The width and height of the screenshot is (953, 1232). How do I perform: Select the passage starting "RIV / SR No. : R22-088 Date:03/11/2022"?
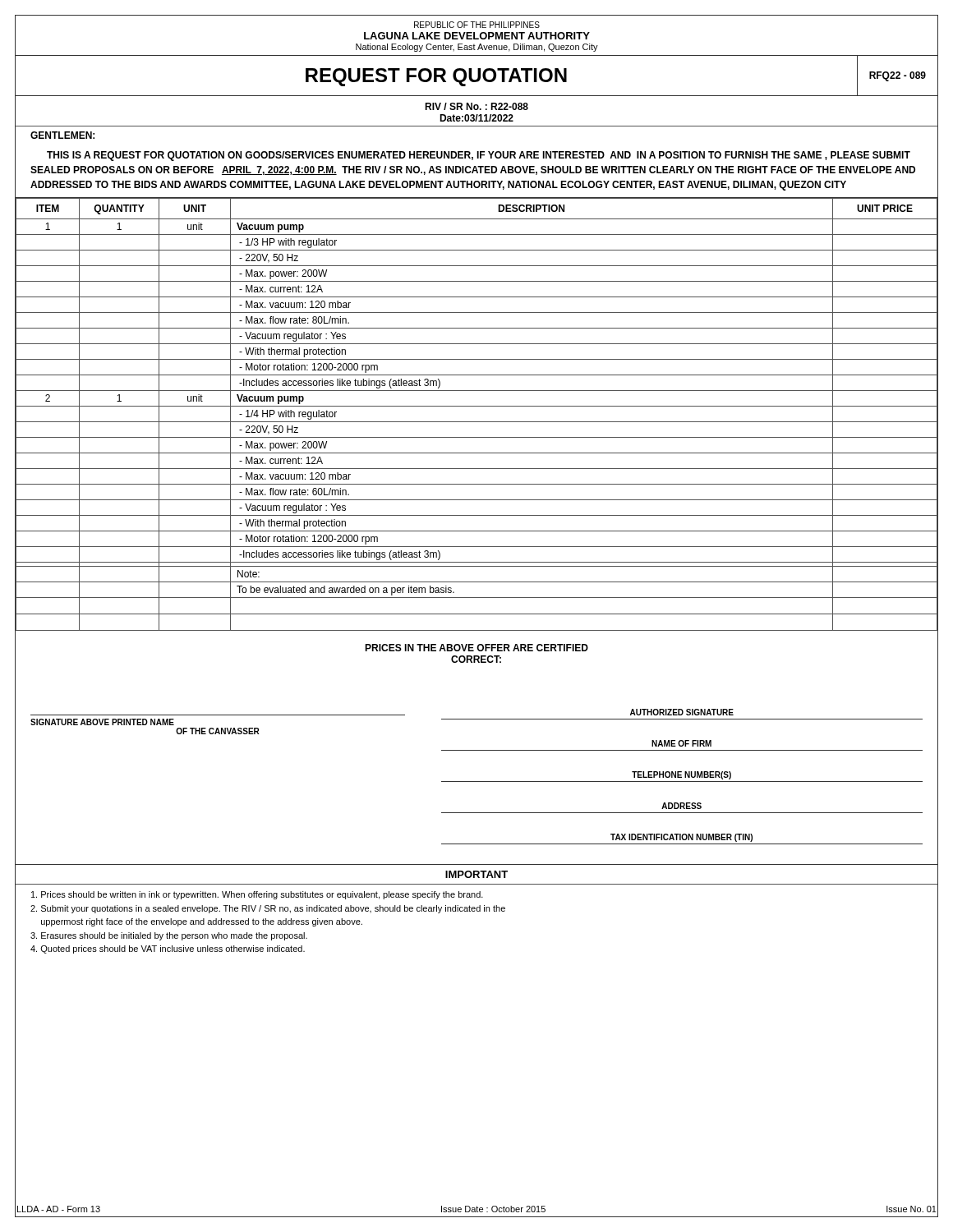(x=476, y=113)
